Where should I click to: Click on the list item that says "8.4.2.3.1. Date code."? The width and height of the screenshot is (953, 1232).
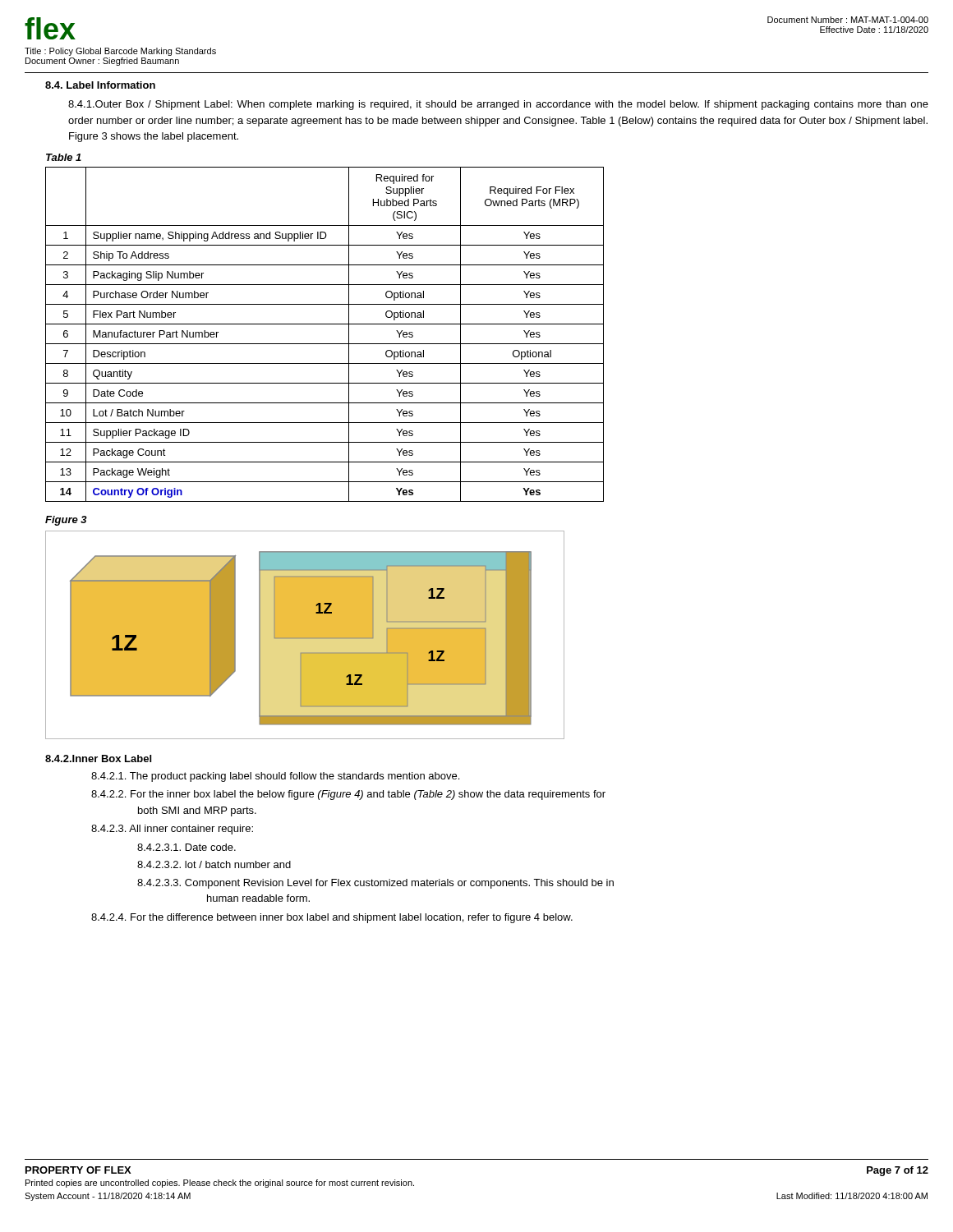coord(187,847)
